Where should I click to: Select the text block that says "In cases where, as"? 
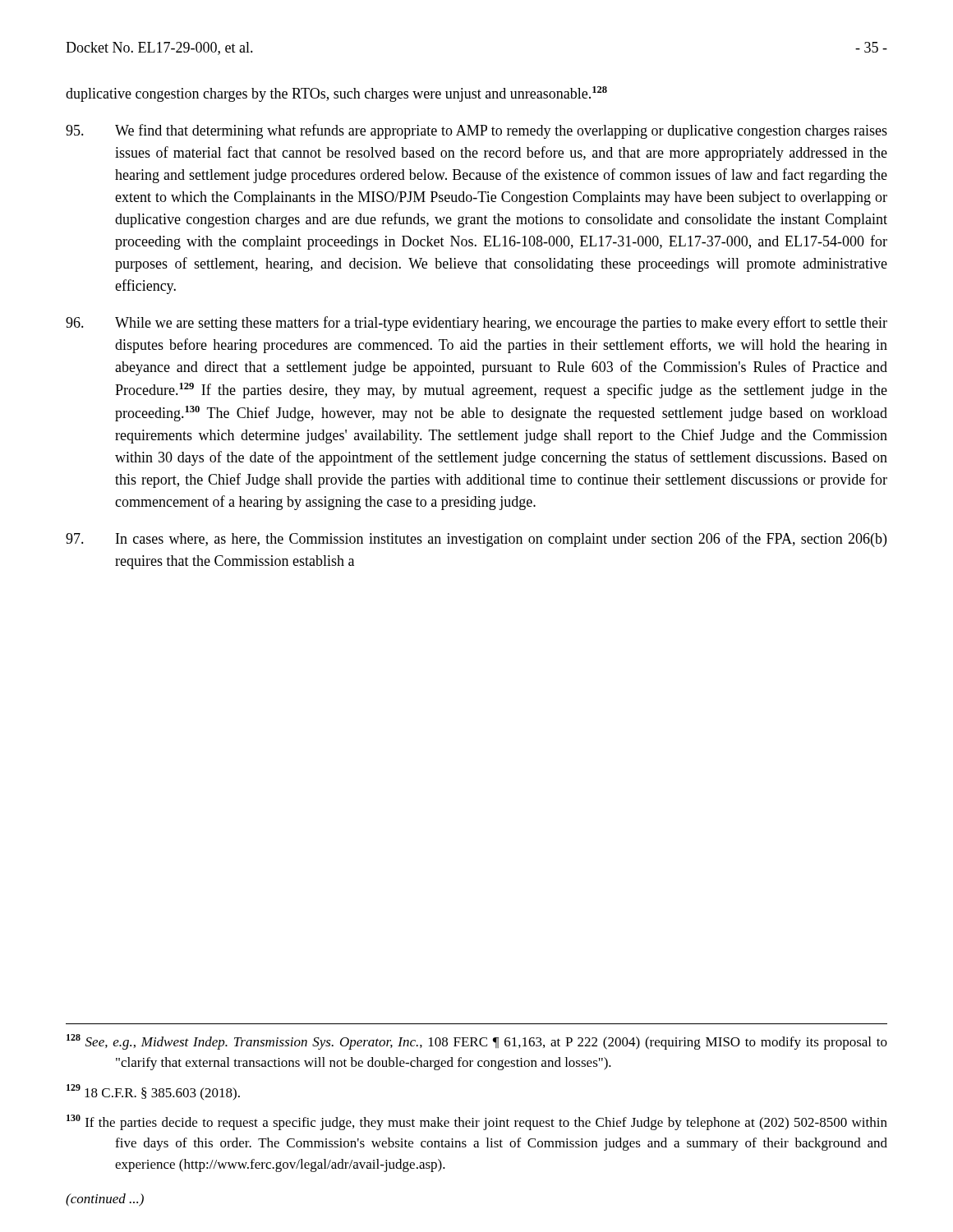(x=476, y=550)
